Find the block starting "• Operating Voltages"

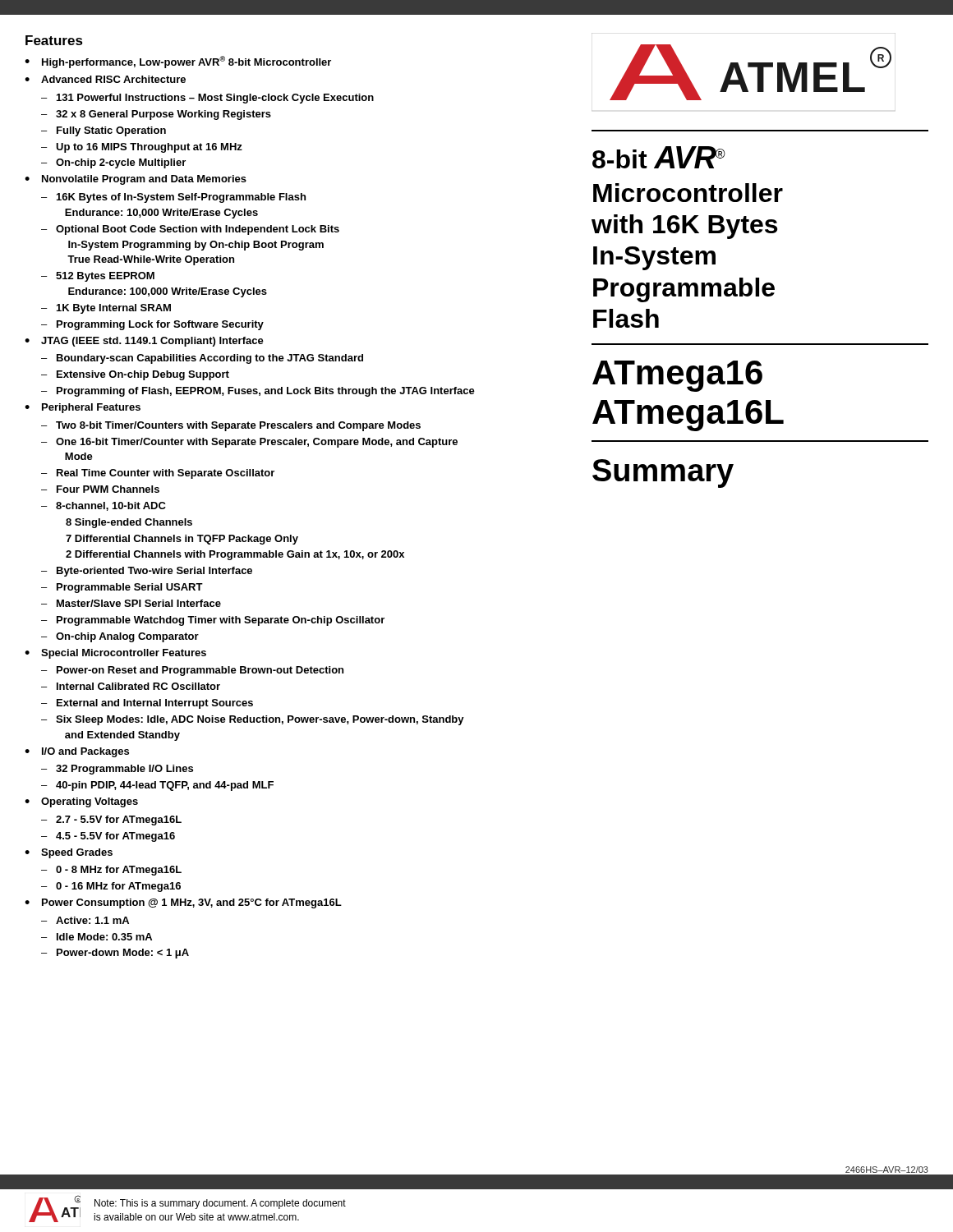[x=81, y=802]
